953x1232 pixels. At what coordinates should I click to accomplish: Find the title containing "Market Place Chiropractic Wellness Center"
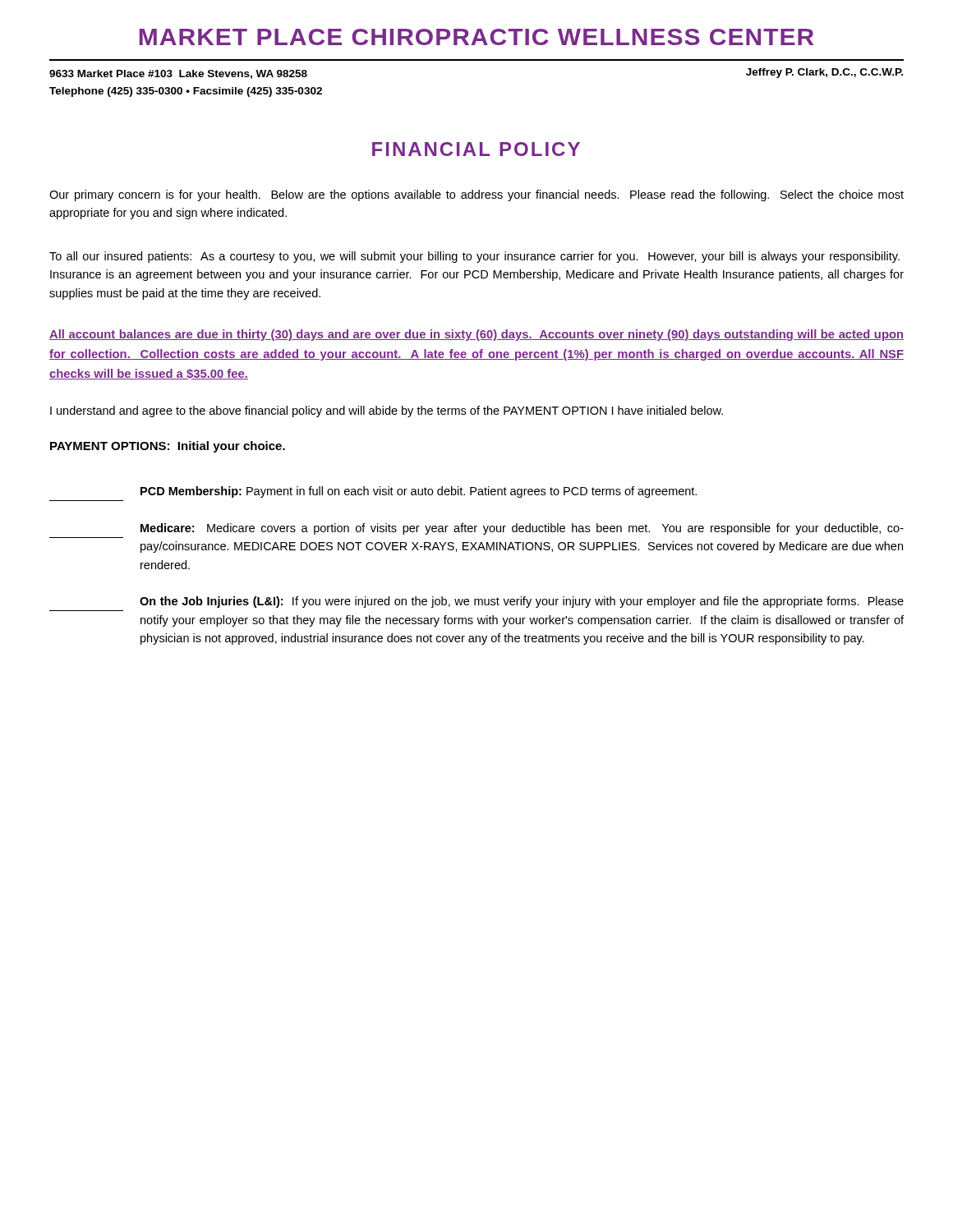[476, 37]
